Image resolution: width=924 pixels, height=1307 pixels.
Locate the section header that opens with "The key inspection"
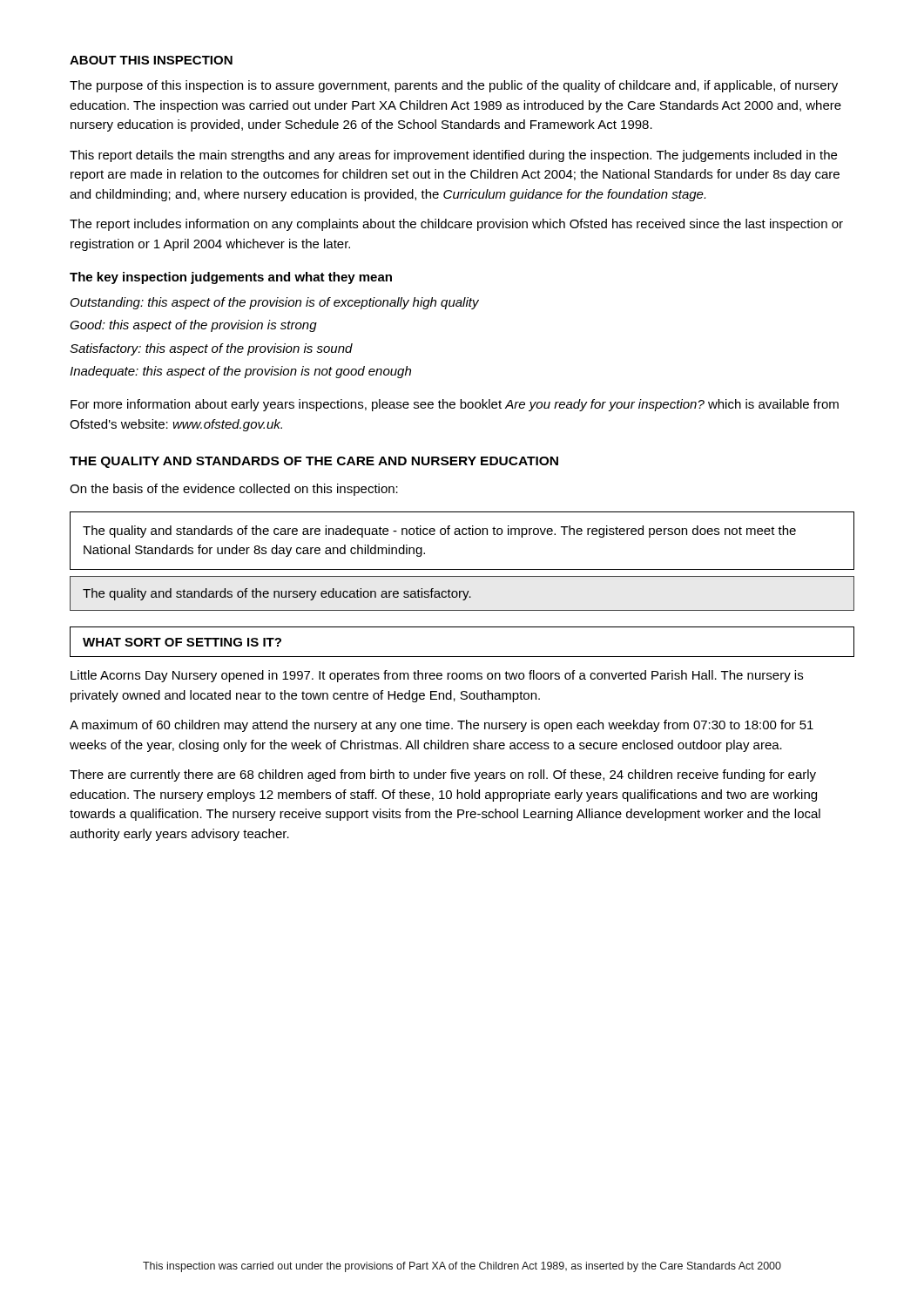(231, 277)
